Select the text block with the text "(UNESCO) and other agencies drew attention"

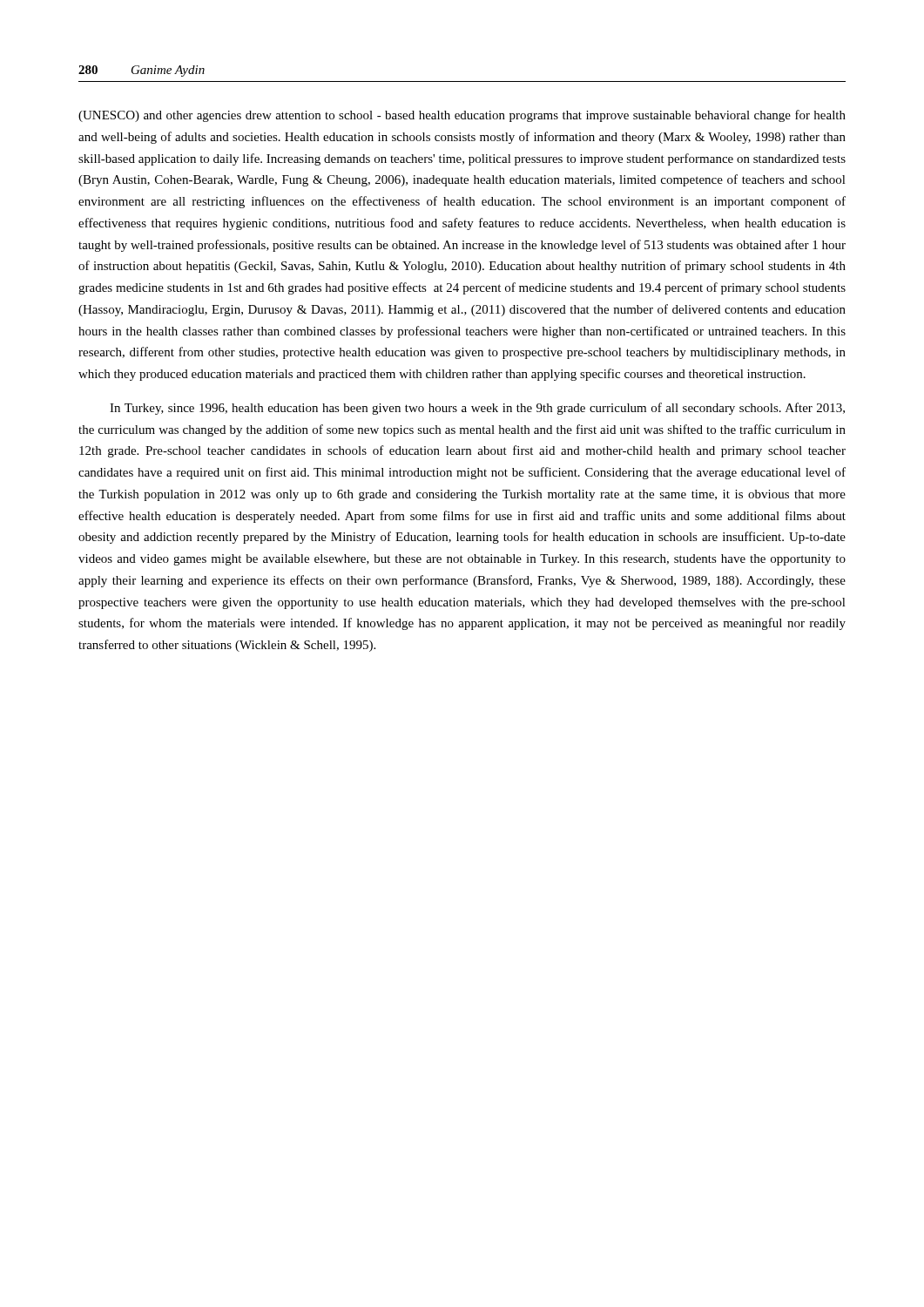click(x=462, y=244)
